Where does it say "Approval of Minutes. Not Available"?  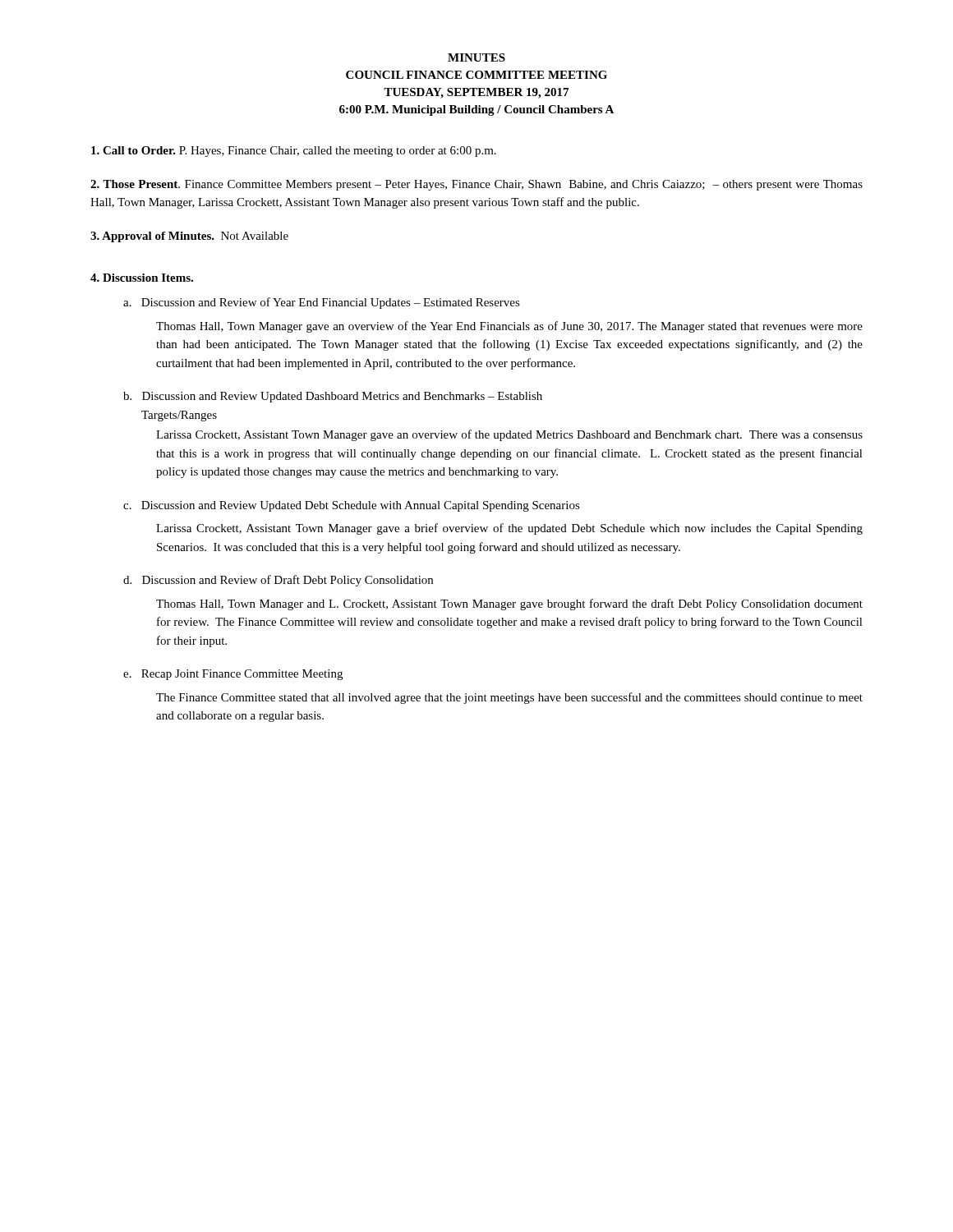189,237
